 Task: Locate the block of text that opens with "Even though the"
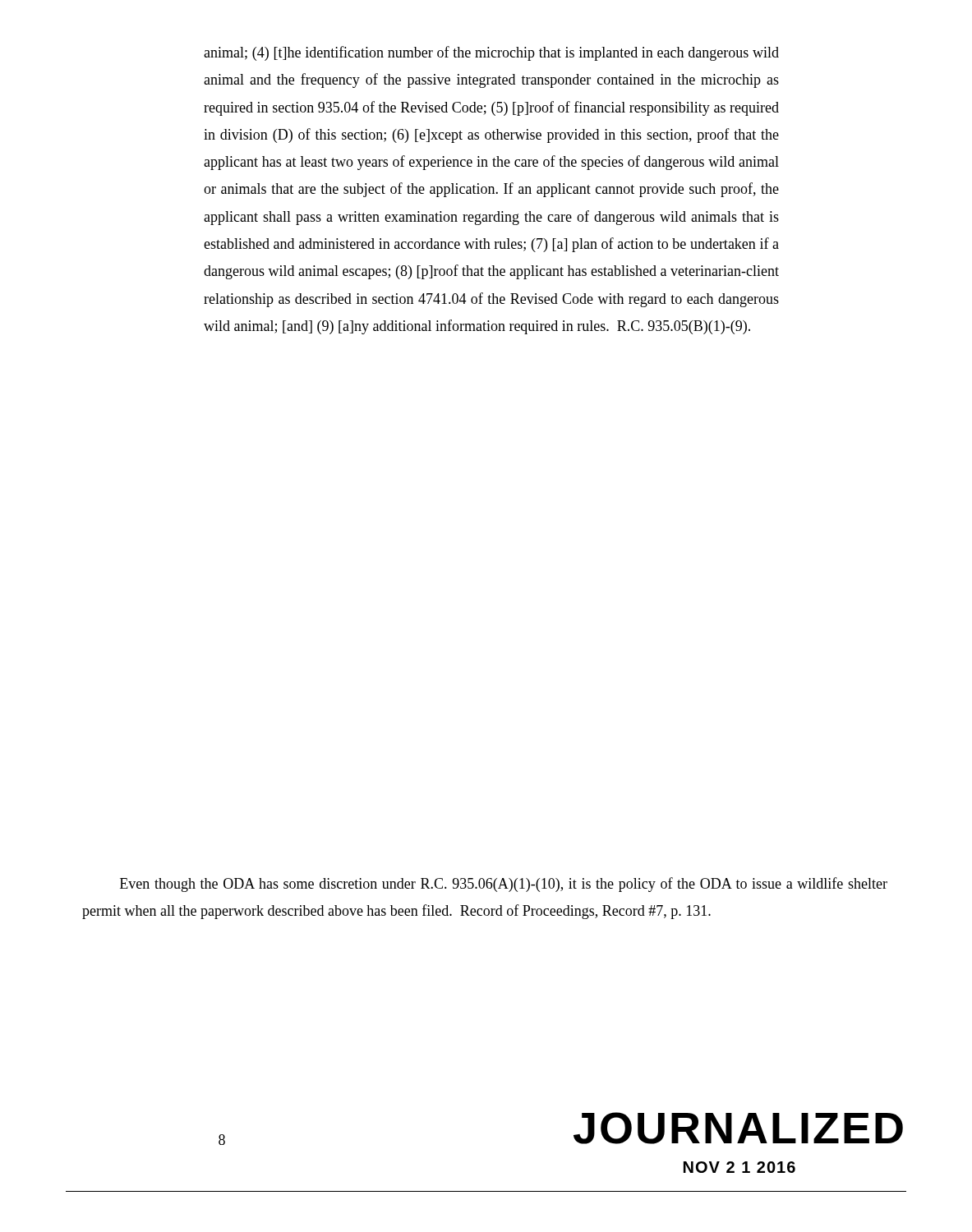pyautogui.click(x=485, y=897)
